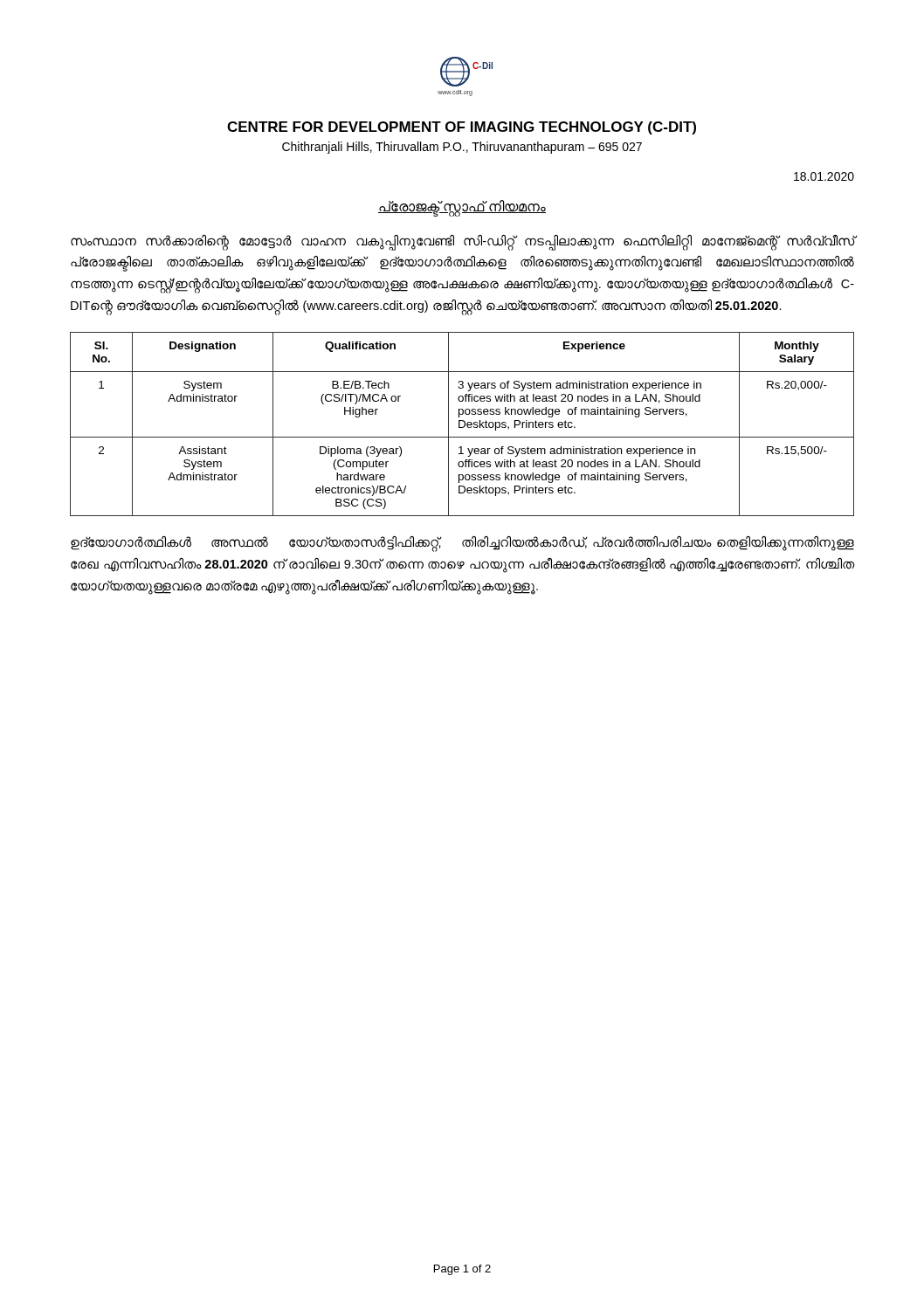
Task: Find the passage starting "ഉദ്യോഗാർത്ഥികൾ അസ്ഥൽ യോഗ്യതാസർട്ടിഫിക്കറ്റ്, തിരിച്ചറിയൽകാർഡ്, പ്രവർത്തിപരിചയം"
Action: tap(462, 564)
